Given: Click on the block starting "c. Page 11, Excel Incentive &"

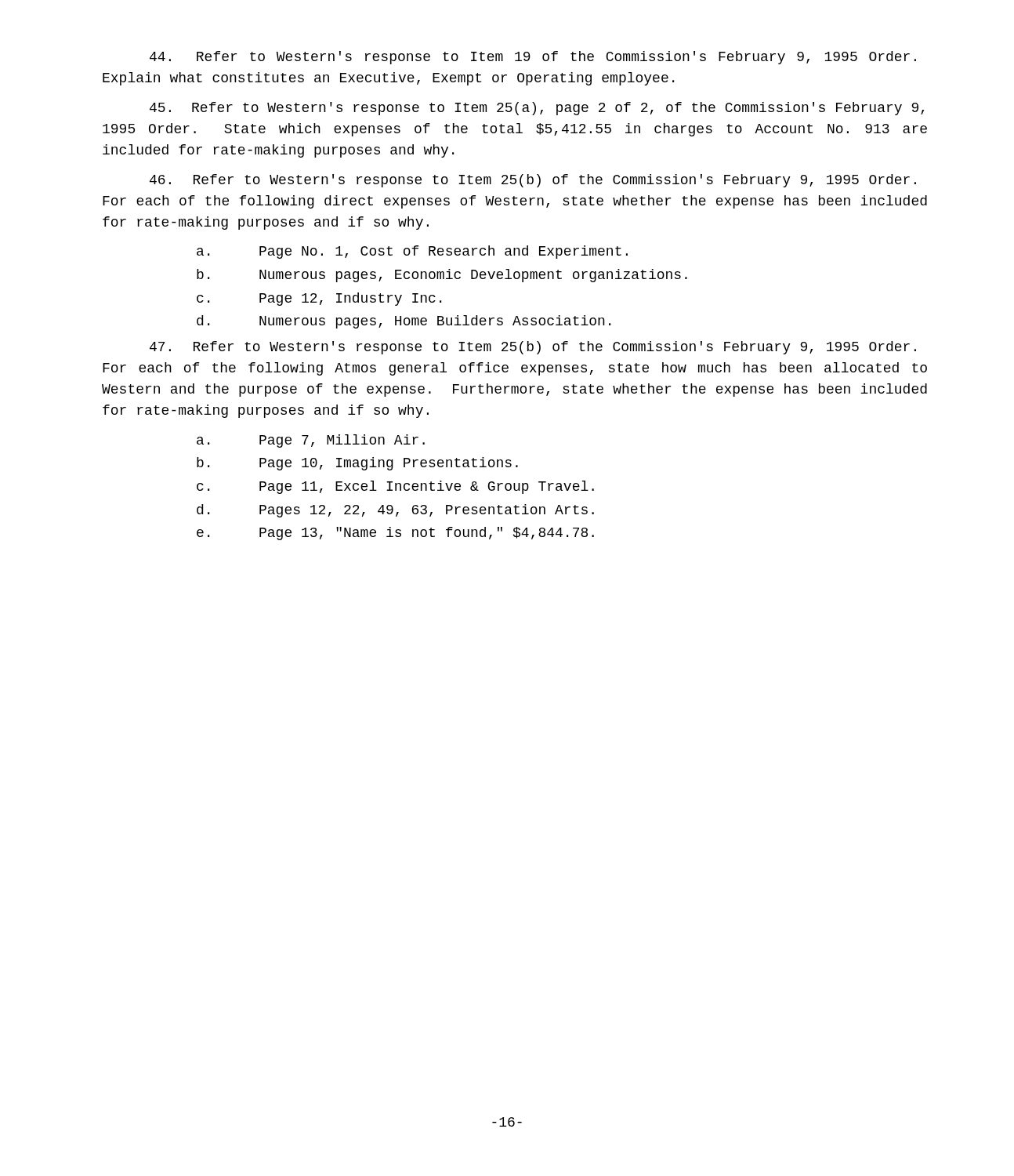Looking at the screenshot, I should [x=515, y=487].
